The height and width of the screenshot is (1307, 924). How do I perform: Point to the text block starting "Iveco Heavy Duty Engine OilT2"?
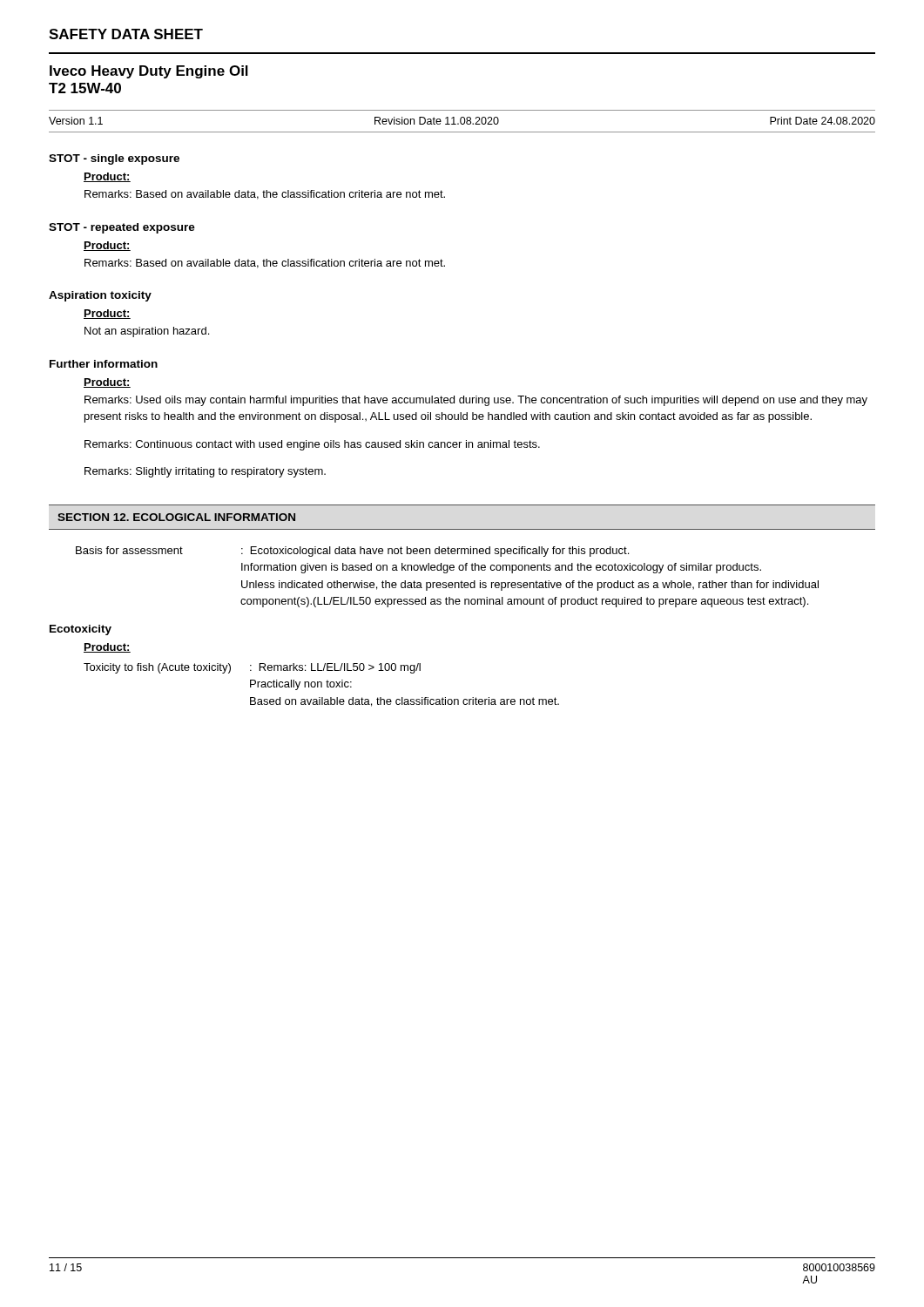[x=149, y=72]
